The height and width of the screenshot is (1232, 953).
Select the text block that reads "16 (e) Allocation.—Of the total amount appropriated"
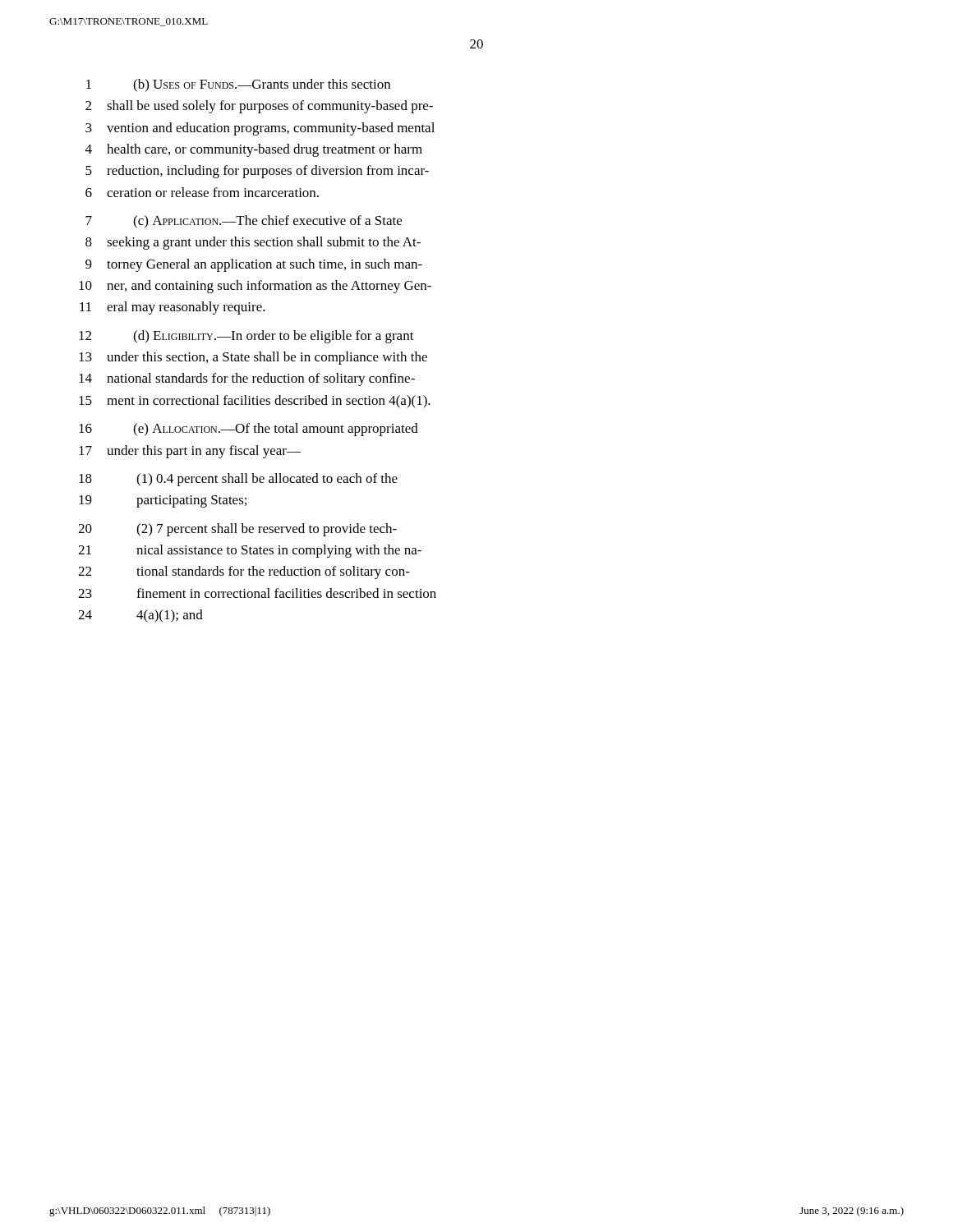pyautogui.click(x=249, y=430)
